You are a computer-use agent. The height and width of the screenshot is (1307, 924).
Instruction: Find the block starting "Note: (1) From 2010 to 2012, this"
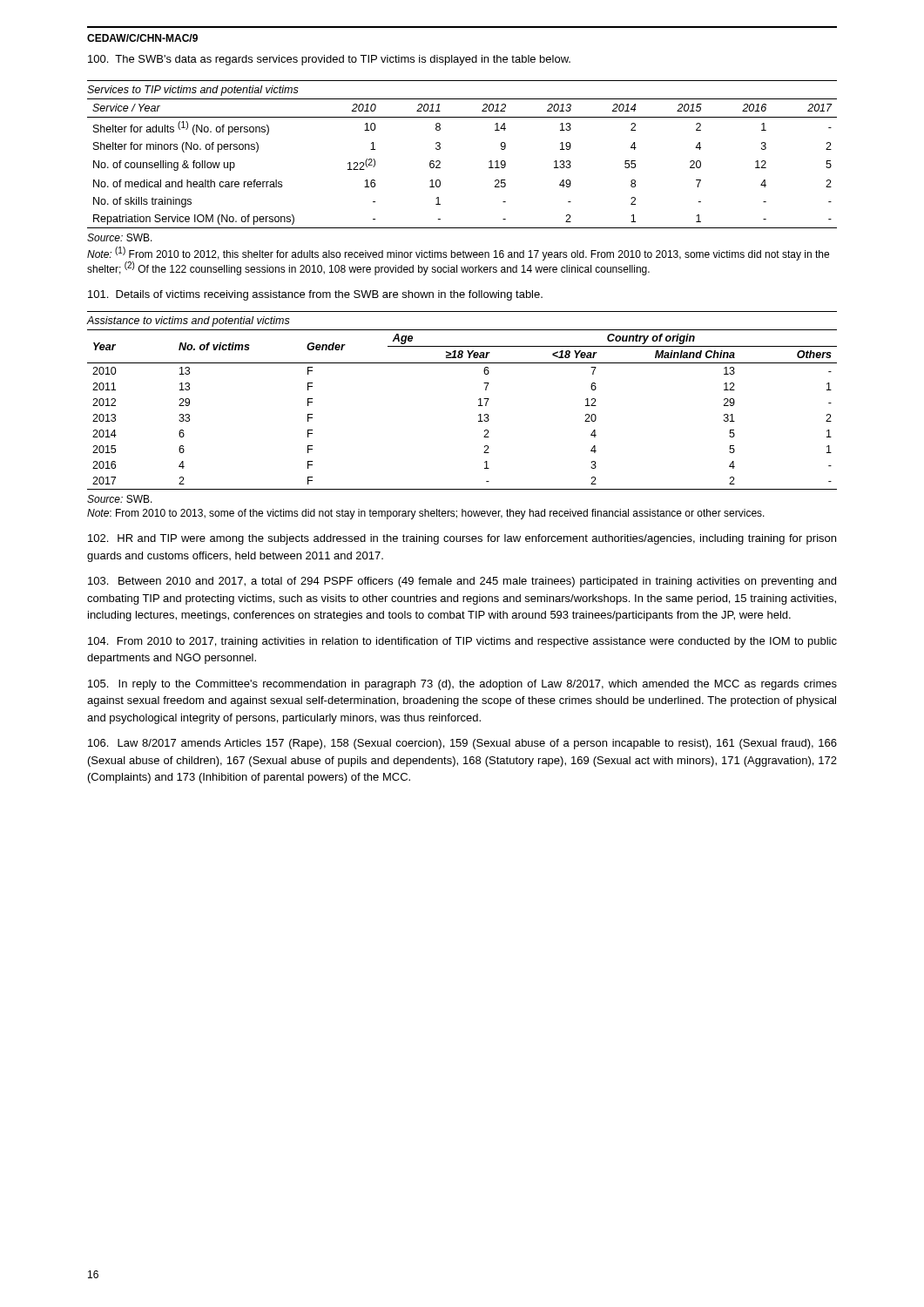(458, 260)
